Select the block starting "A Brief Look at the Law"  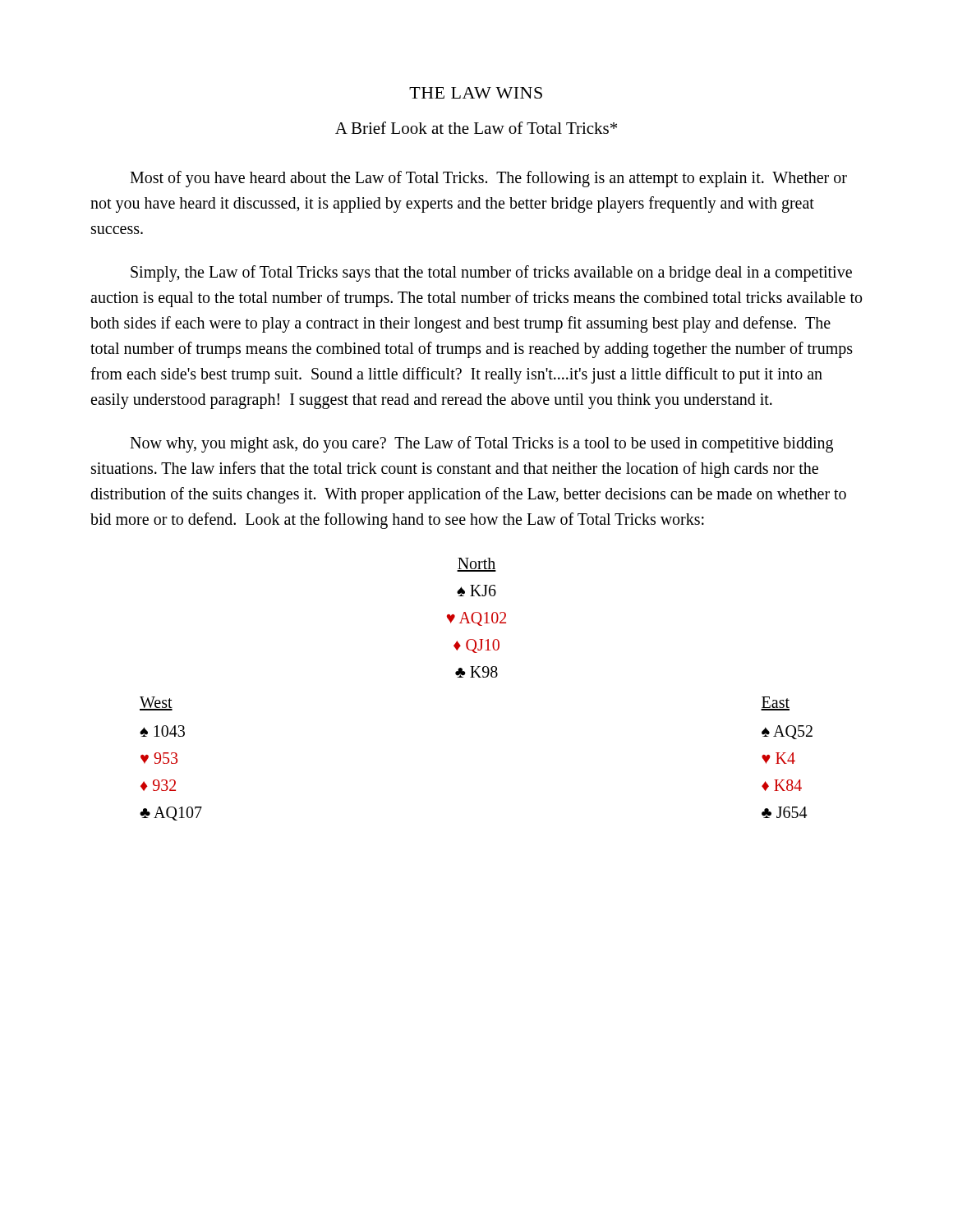(476, 128)
